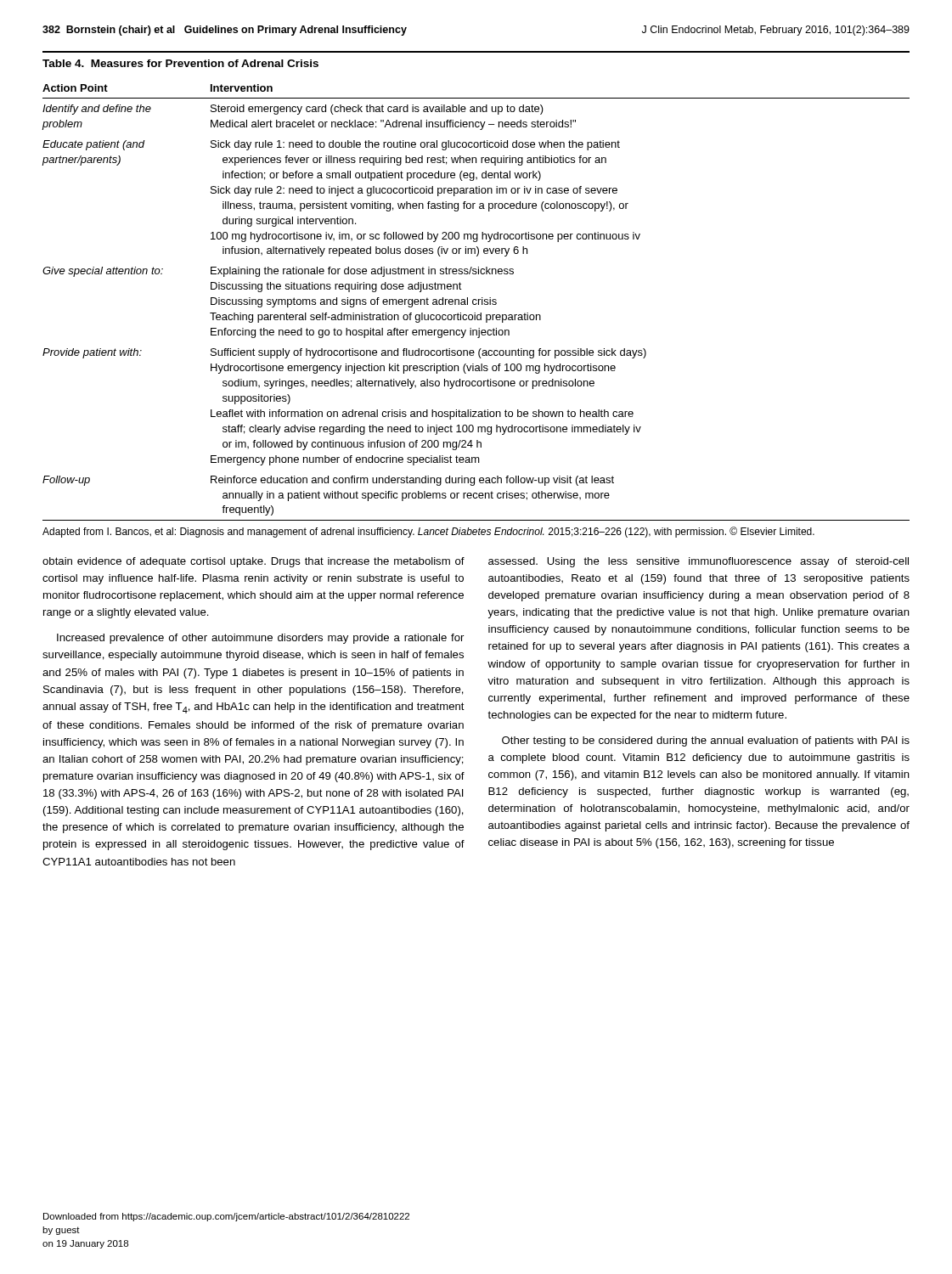The image size is (952, 1274).
Task: Click on the table containing "Educate patient (and partner/parents)"
Action: [x=476, y=309]
